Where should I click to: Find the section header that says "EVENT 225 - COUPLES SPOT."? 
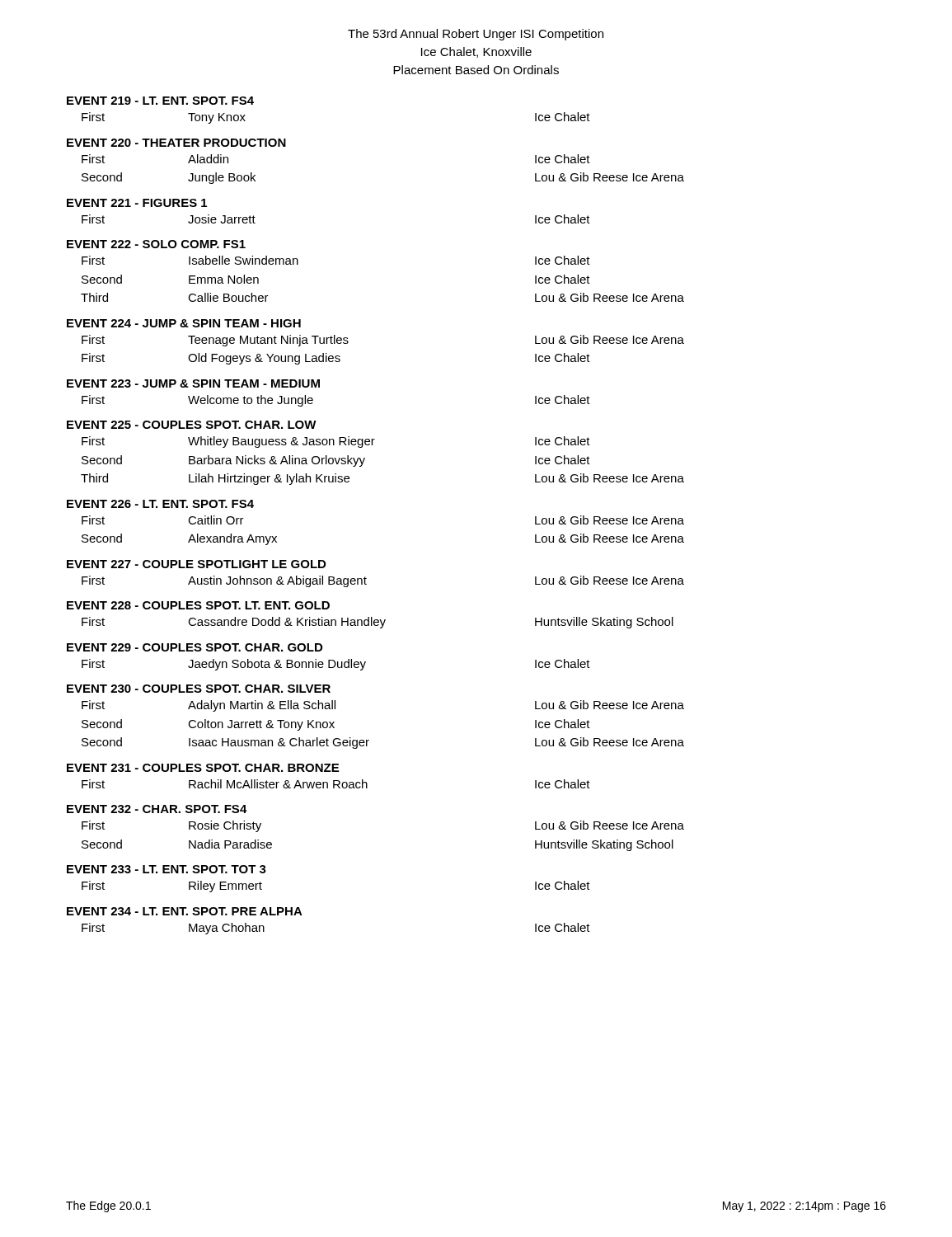(191, 424)
